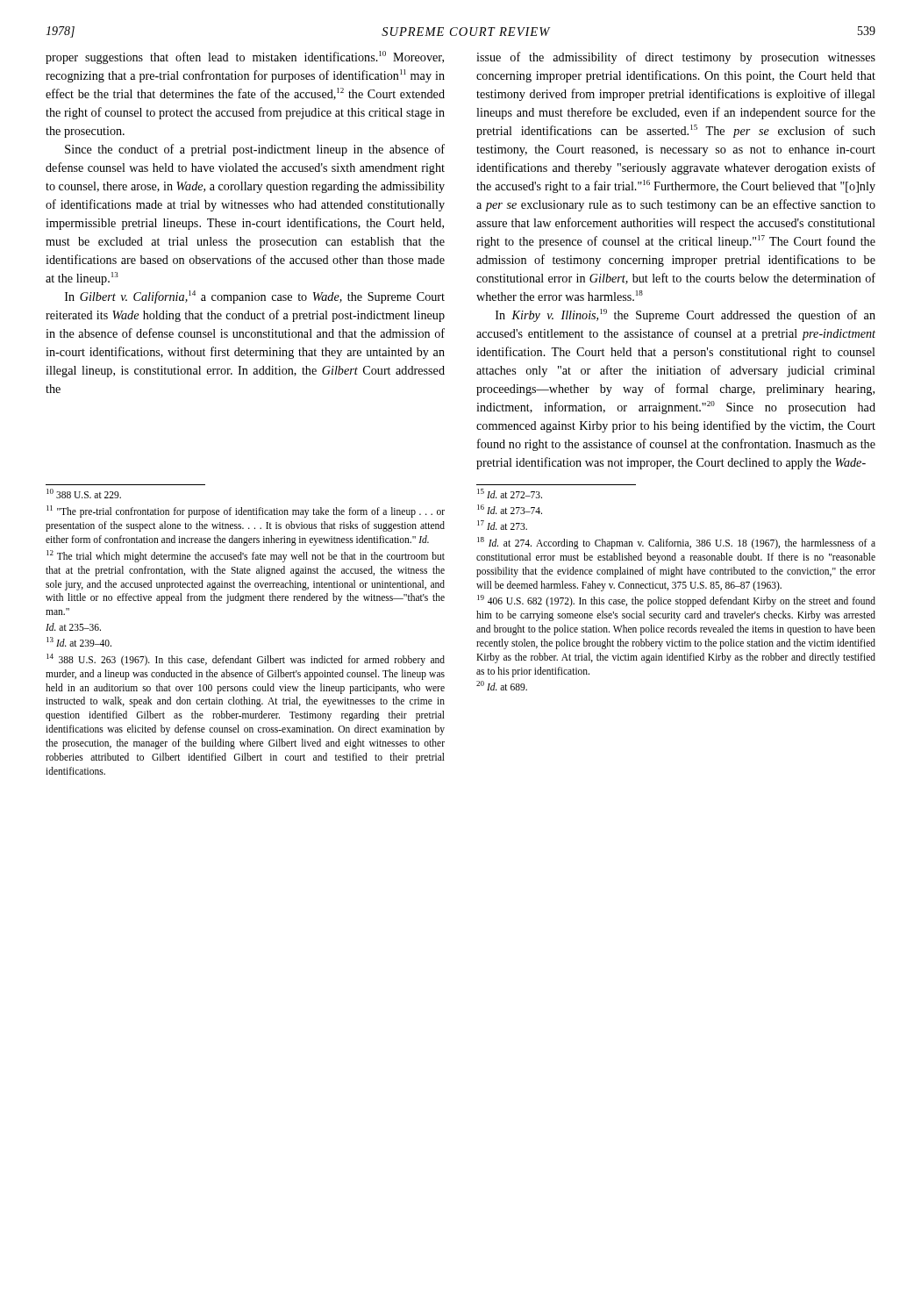
Task: Locate the text block starting "issue of the admissibility"
Action: pyautogui.click(x=676, y=260)
